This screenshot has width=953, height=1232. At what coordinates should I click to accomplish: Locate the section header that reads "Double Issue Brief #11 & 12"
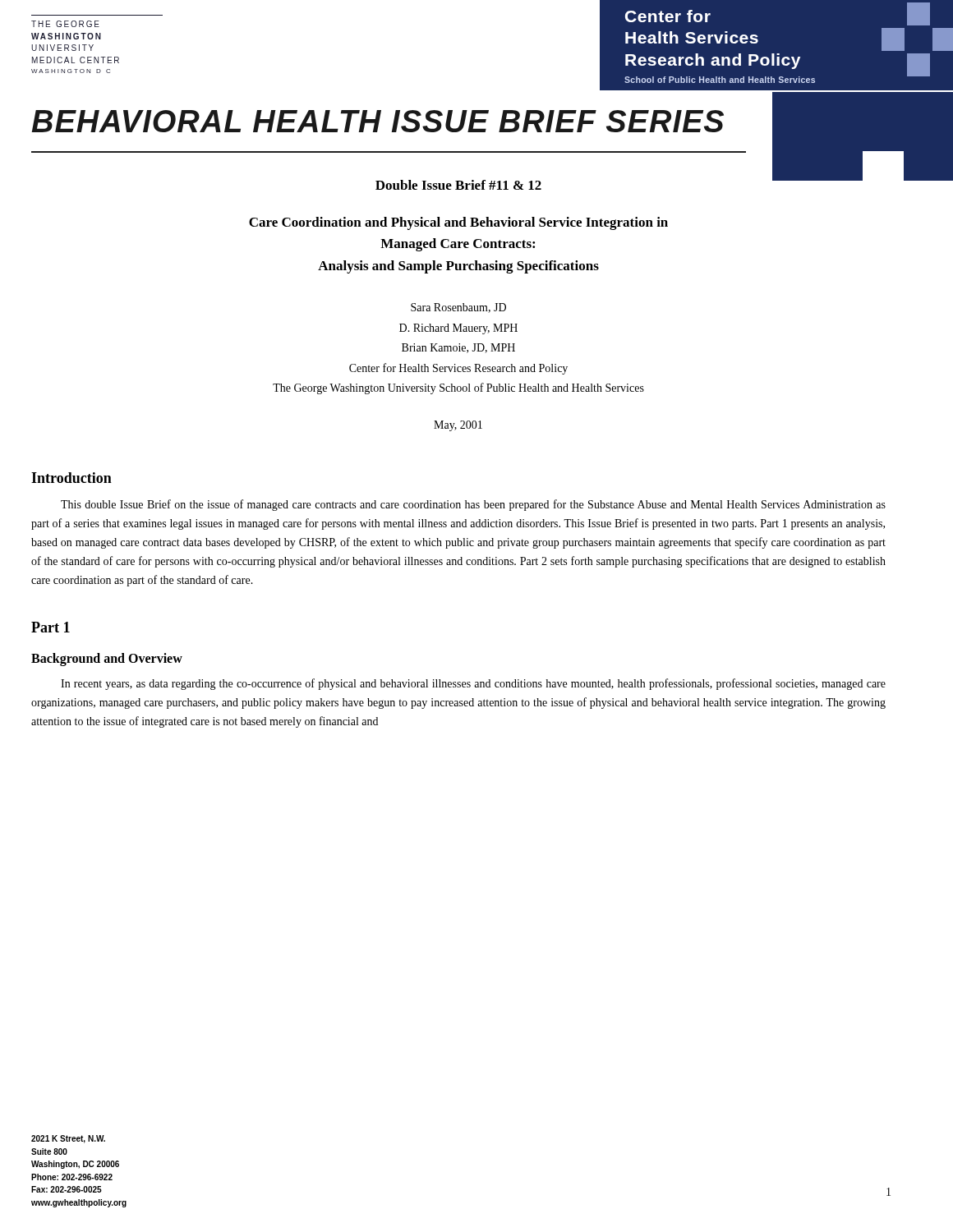[x=458, y=185]
